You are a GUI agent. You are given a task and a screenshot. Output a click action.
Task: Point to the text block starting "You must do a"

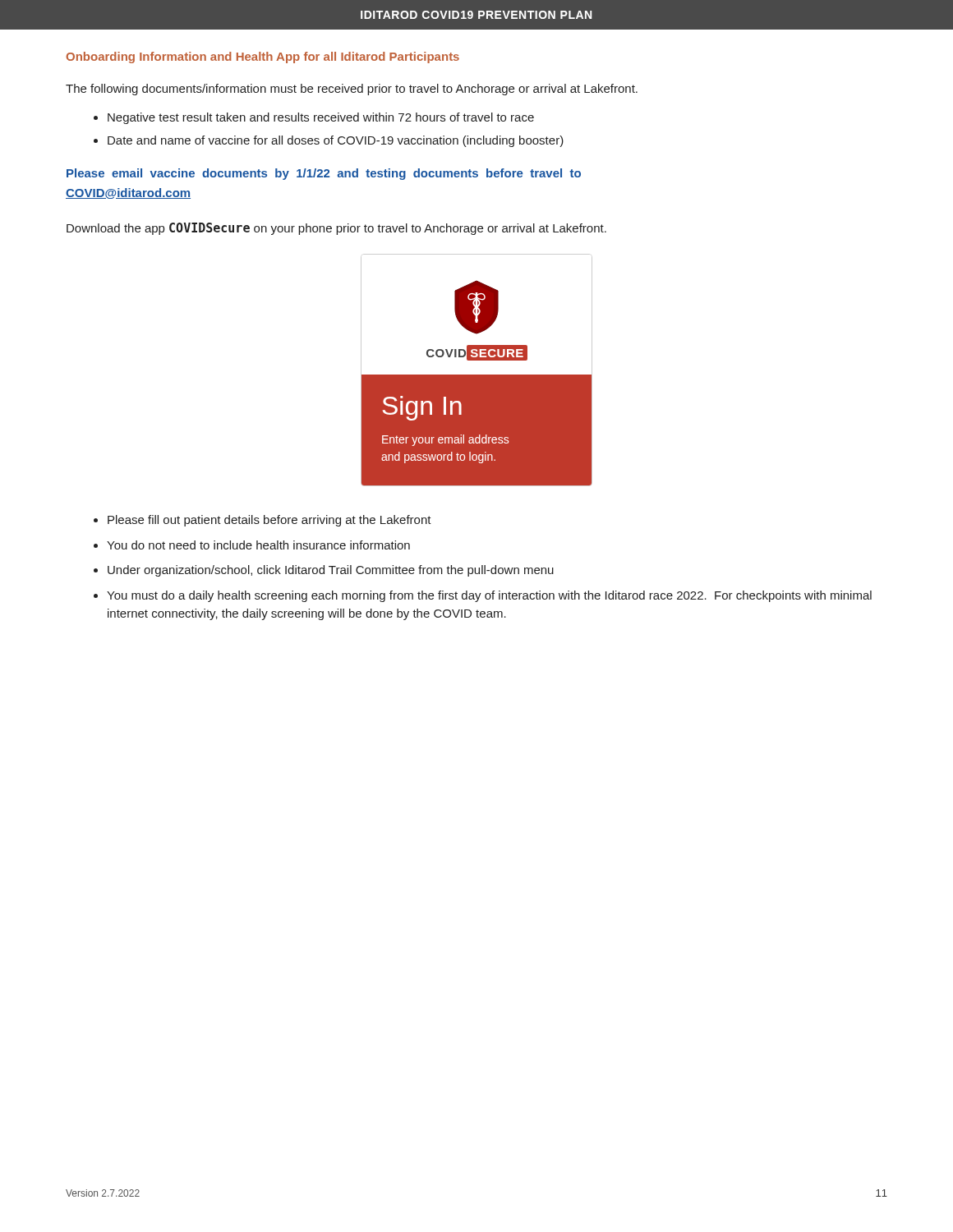click(490, 604)
